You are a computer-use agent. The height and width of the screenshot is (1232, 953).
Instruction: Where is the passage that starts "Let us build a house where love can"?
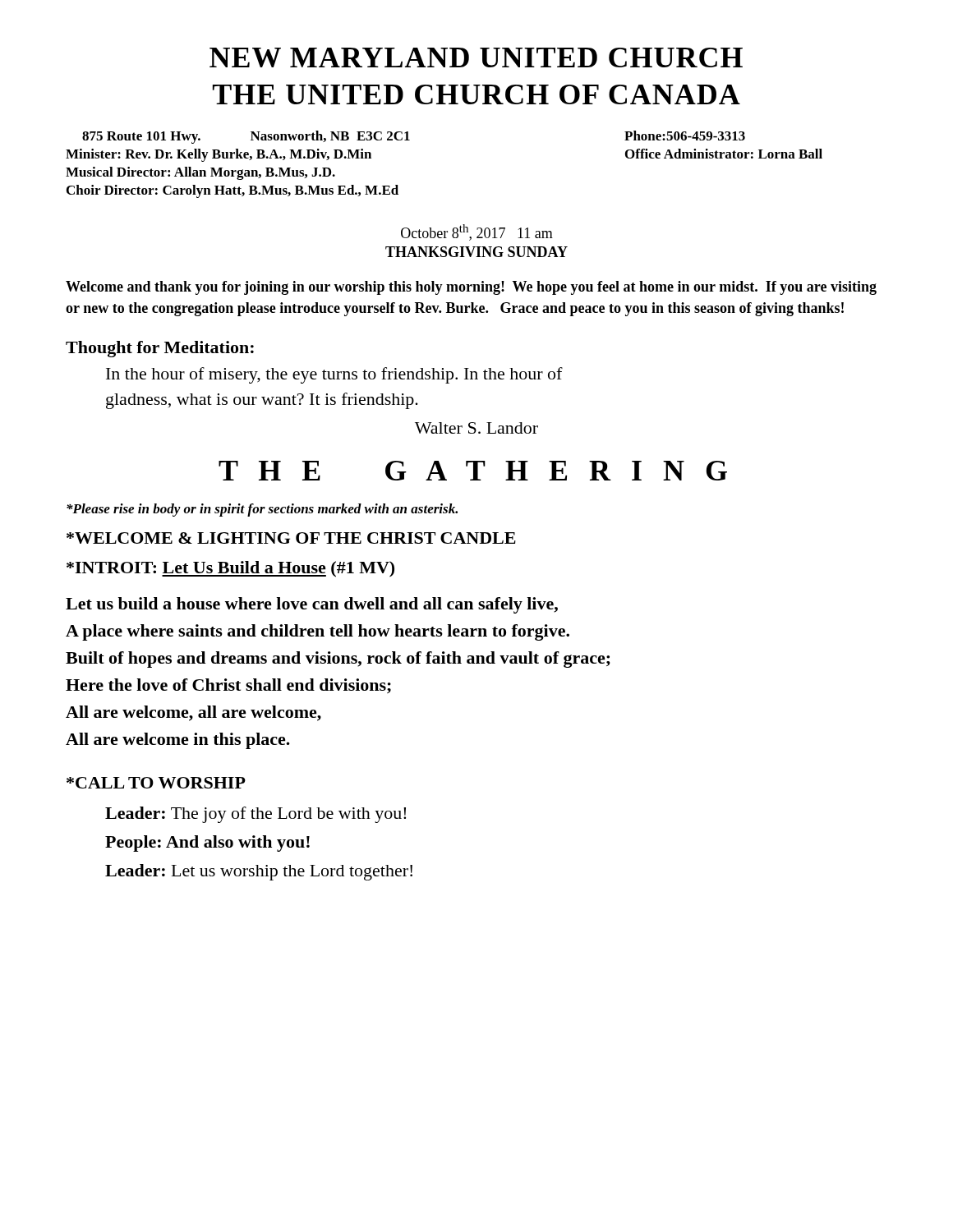tap(339, 671)
